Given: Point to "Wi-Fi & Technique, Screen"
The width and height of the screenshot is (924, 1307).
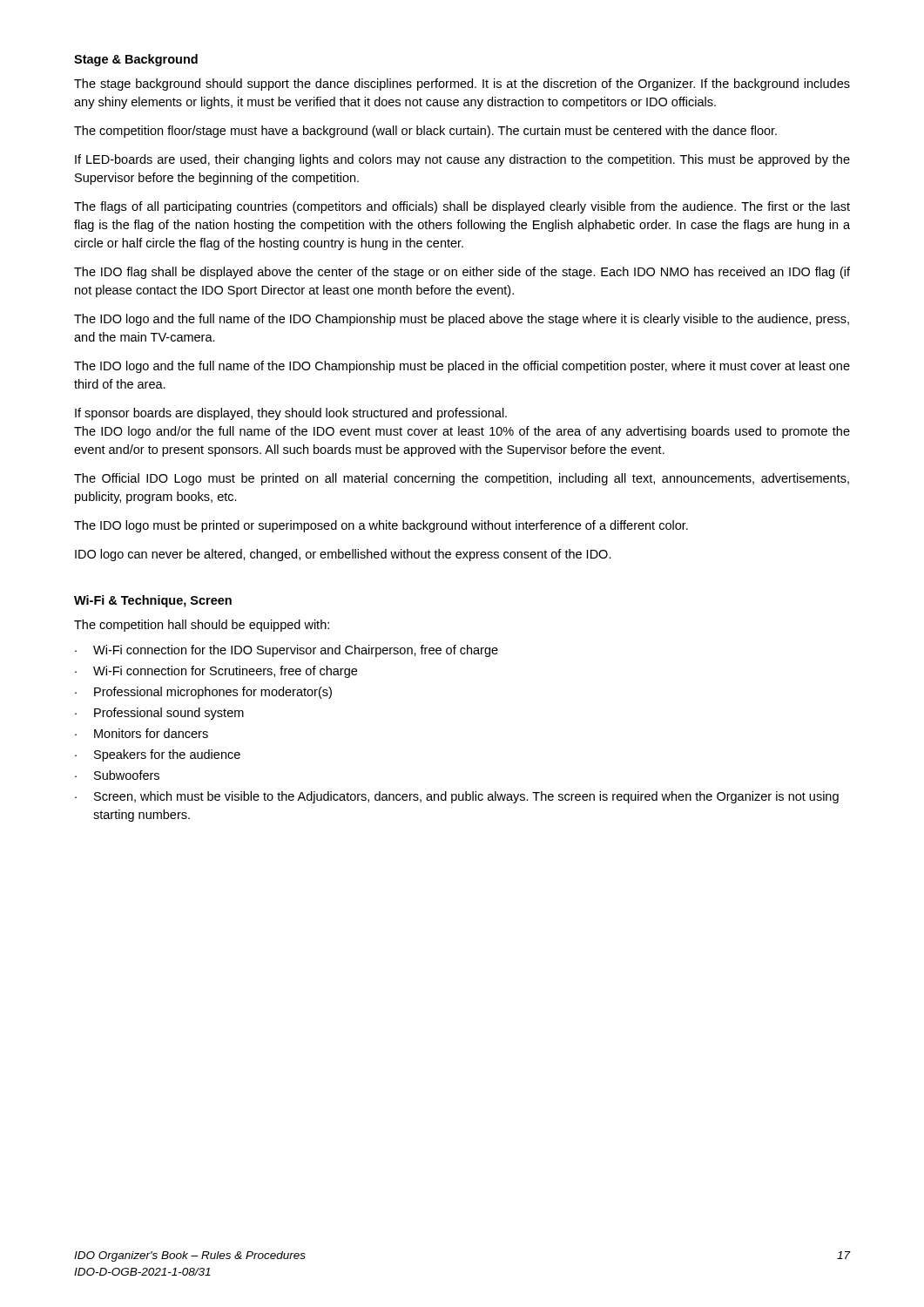Looking at the screenshot, I should click(153, 601).
